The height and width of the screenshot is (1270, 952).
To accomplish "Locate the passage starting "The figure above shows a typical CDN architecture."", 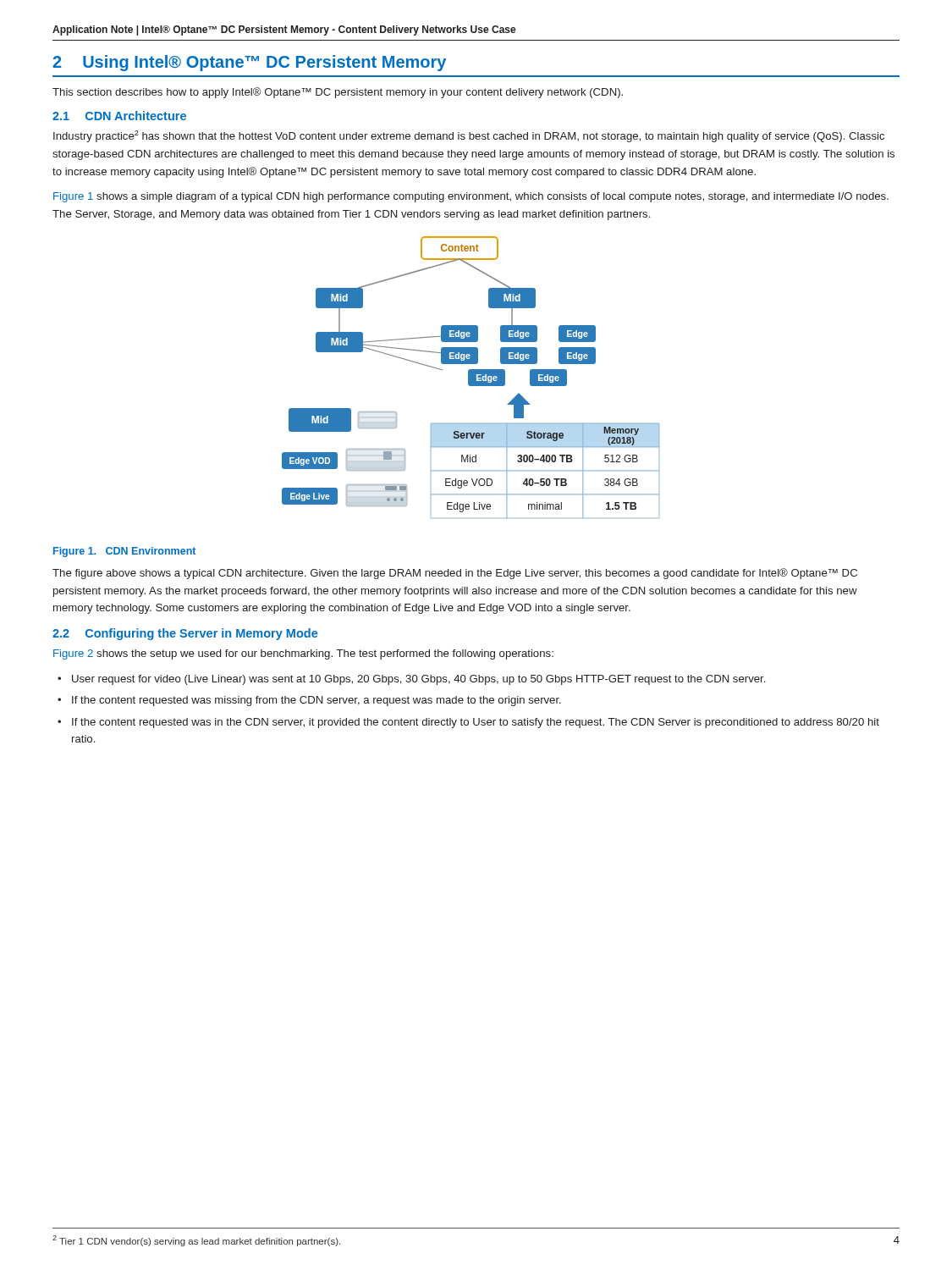I will (x=455, y=590).
